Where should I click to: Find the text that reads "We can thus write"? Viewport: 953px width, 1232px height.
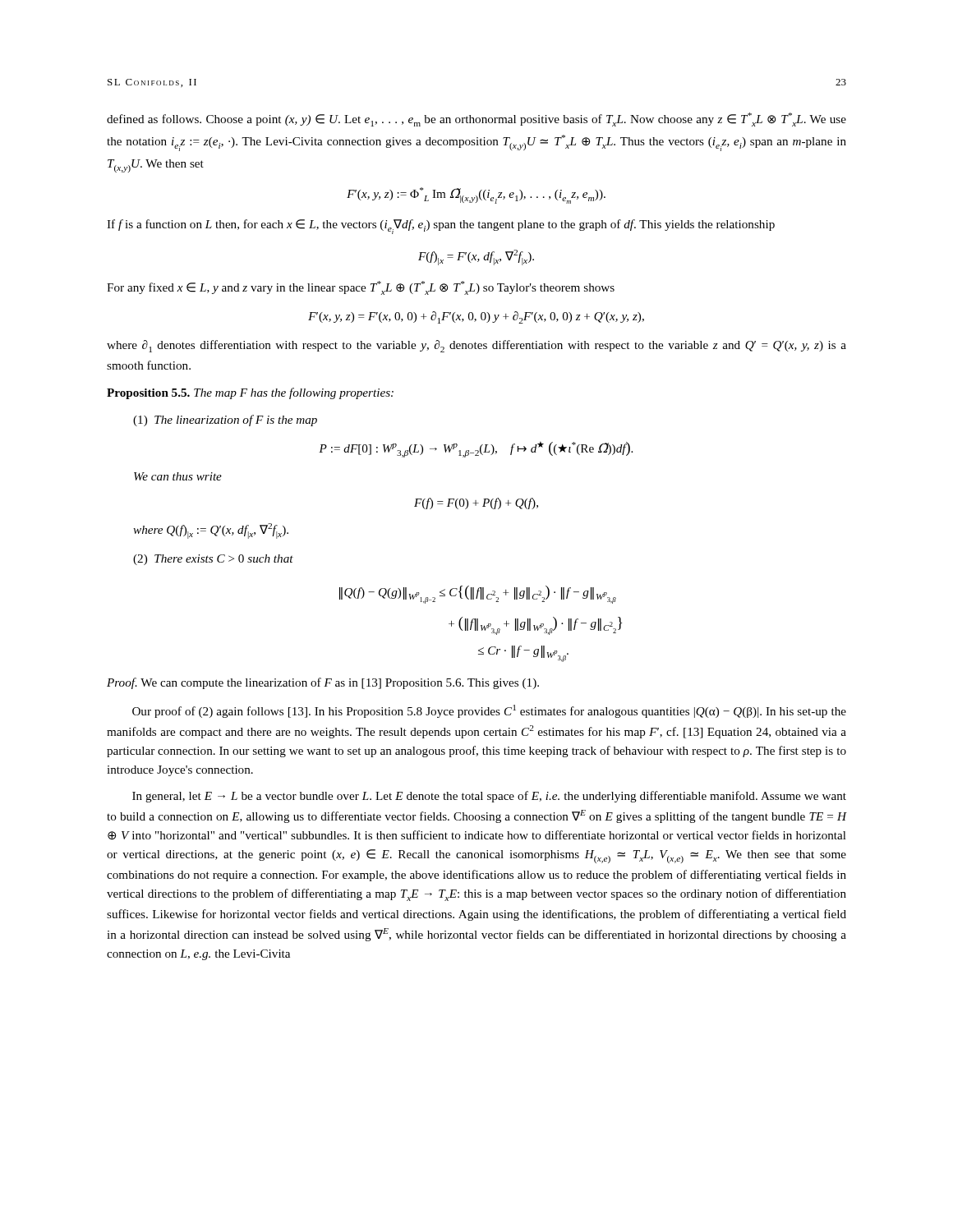(178, 476)
